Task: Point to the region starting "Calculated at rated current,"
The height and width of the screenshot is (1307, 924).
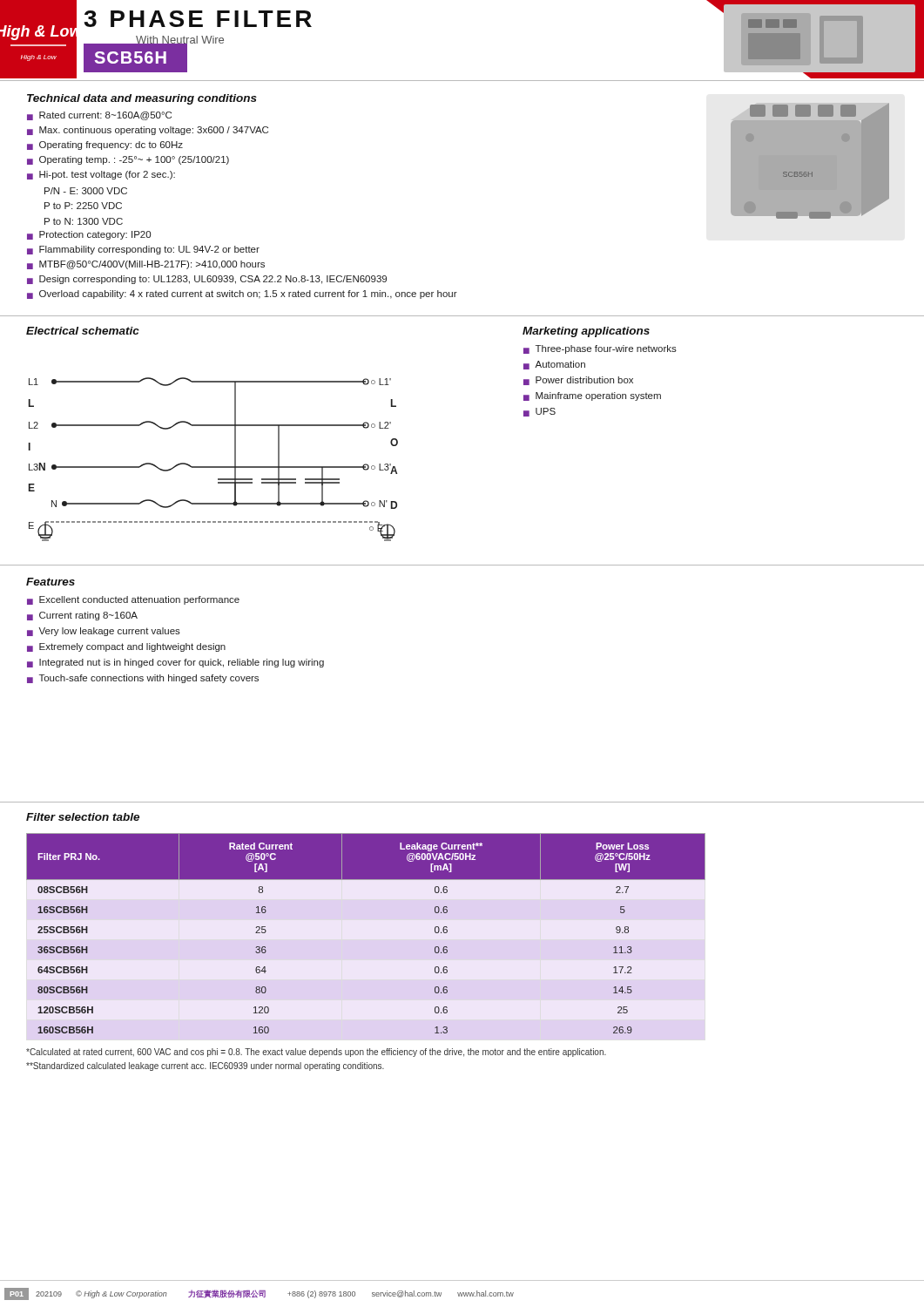Action: [316, 1059]
